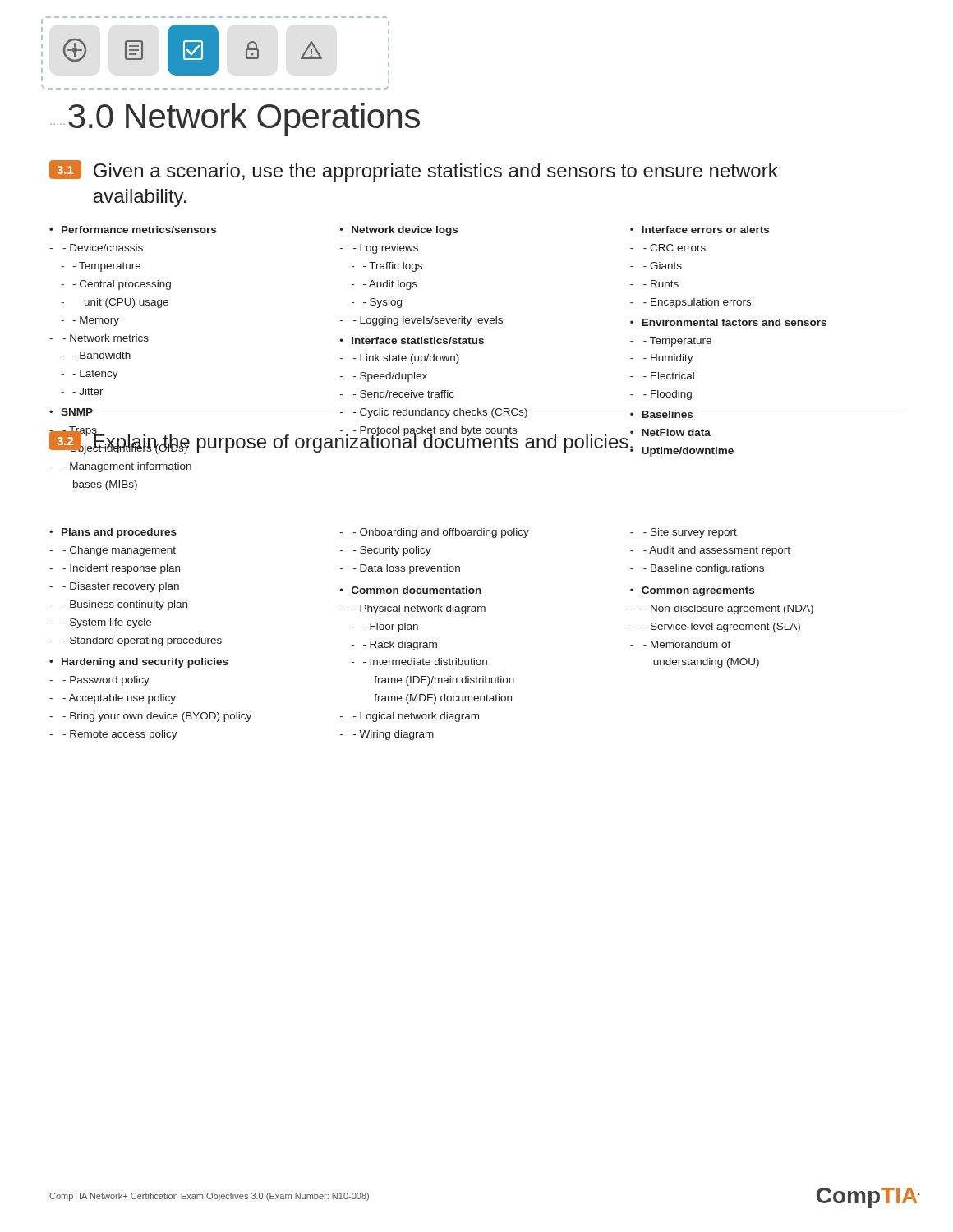Click on the text block starting "Interface errors or"
This screenshot has height=1232, width=953.
click(x=700, y=230)
